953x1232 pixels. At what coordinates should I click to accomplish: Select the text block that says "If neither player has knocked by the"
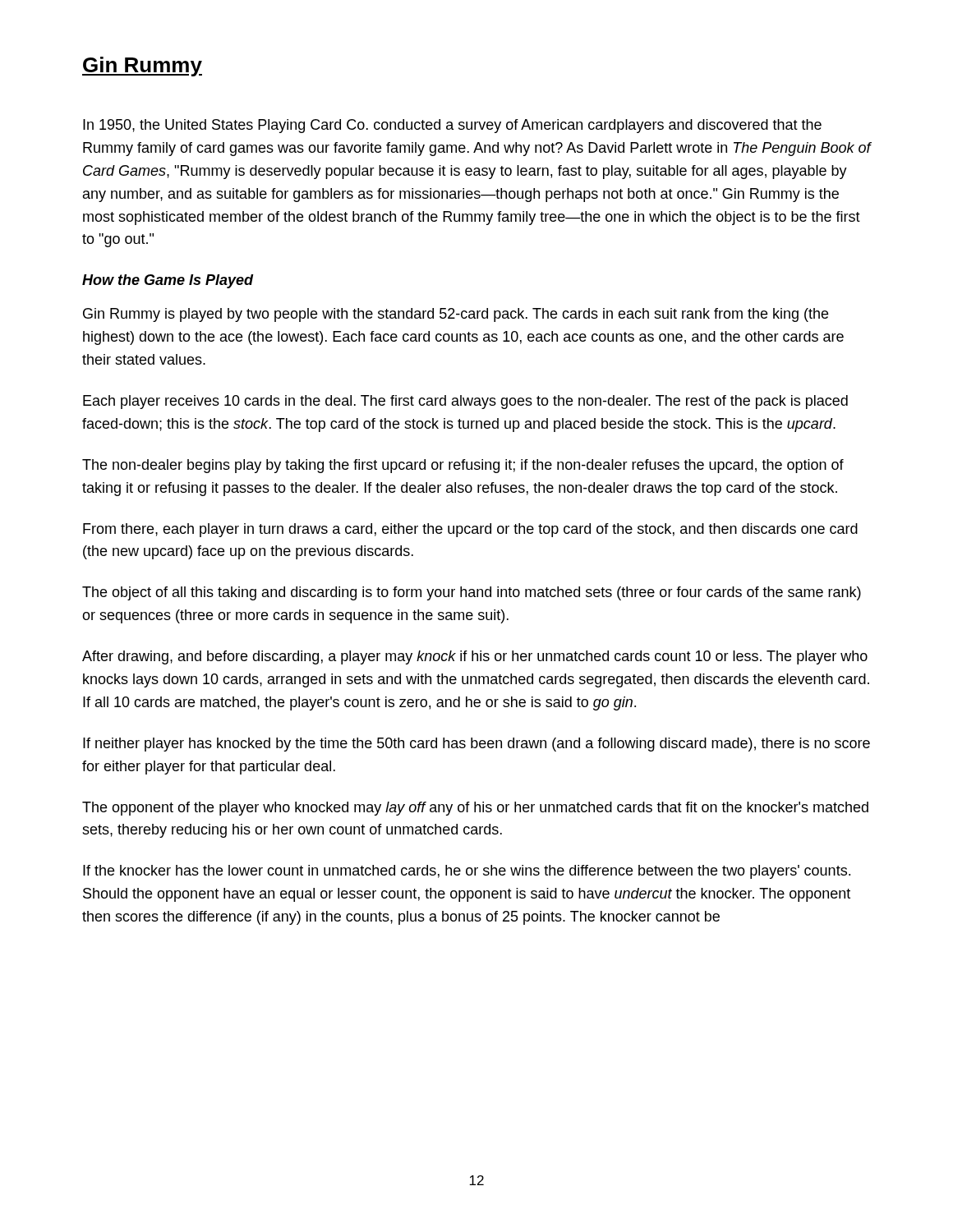tap(476, 755)
